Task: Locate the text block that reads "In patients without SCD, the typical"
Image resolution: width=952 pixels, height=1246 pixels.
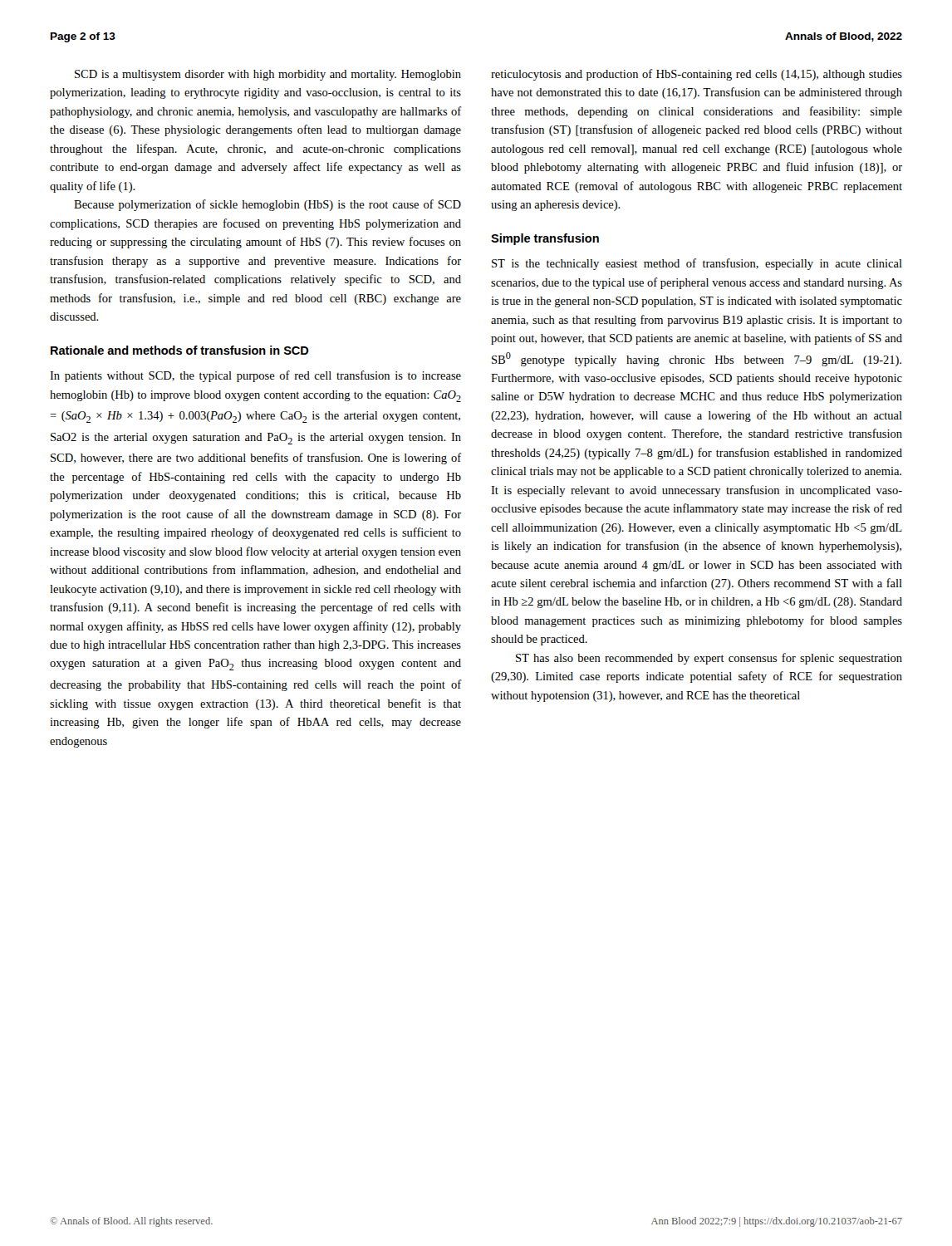Action: (x=255, y=558)
